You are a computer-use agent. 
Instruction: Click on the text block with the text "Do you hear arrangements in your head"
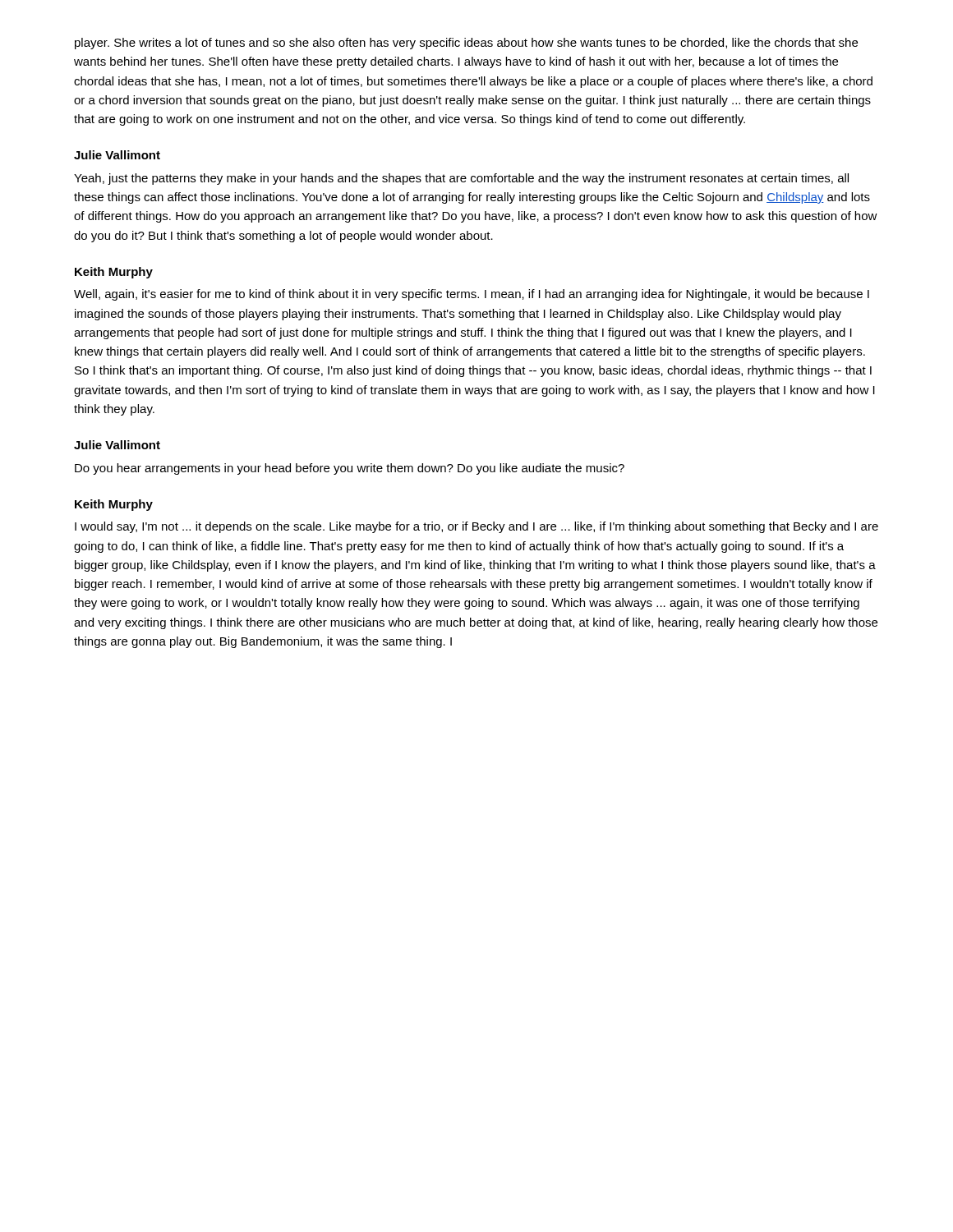[x=349, y=467]
